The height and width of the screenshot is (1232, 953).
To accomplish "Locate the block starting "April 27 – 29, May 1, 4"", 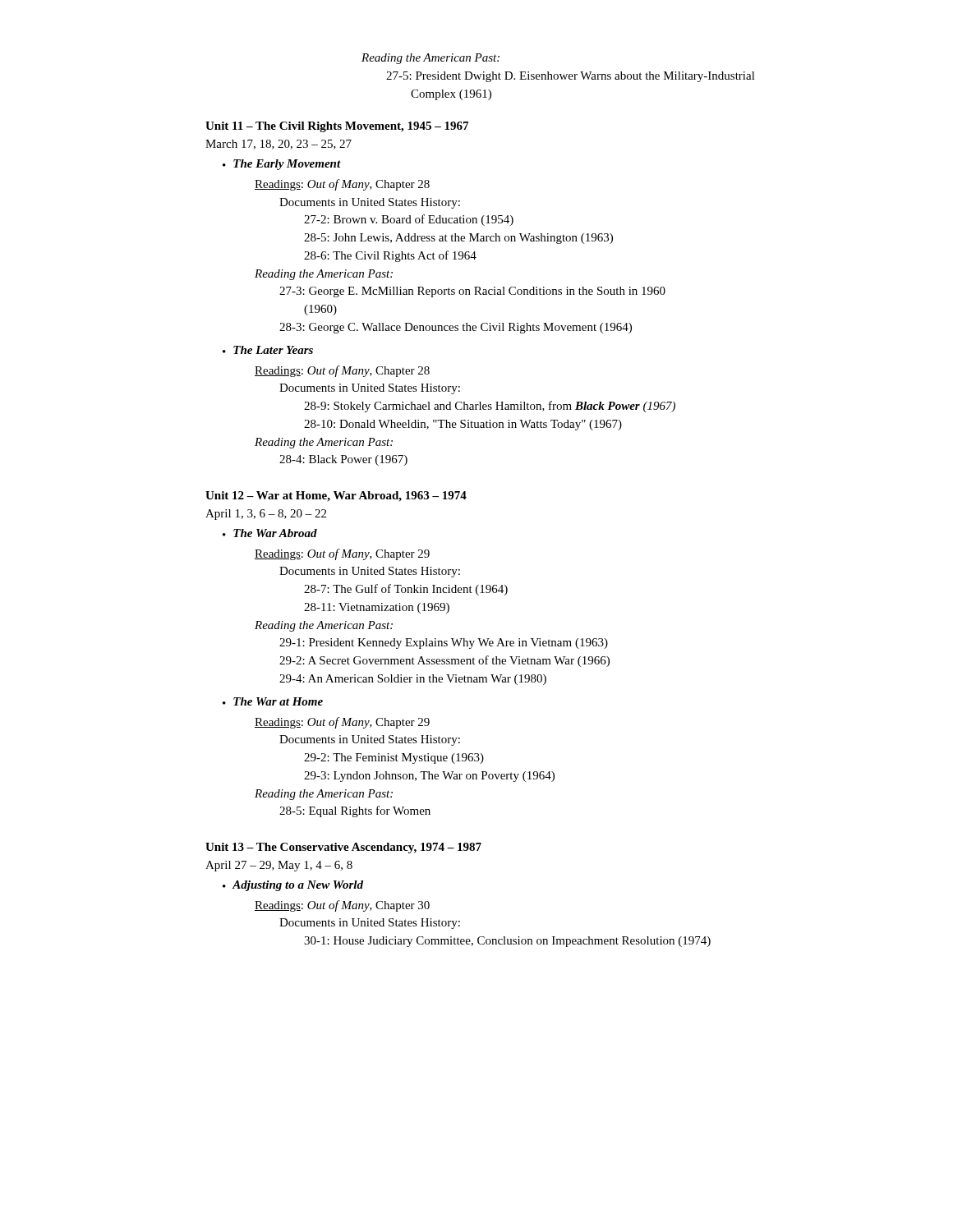I will (279, 866).
